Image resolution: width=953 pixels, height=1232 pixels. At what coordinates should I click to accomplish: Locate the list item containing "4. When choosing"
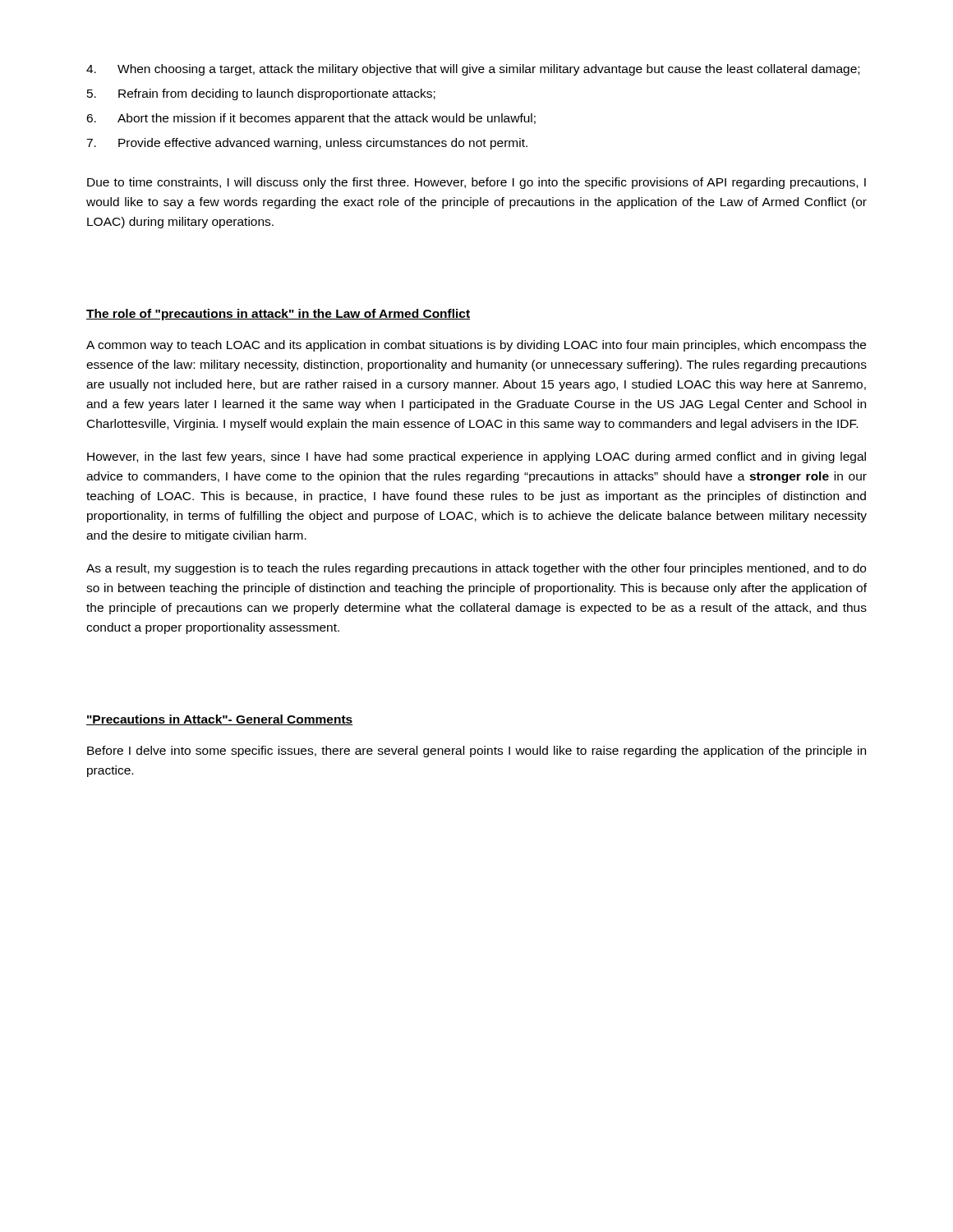(476, 69)
